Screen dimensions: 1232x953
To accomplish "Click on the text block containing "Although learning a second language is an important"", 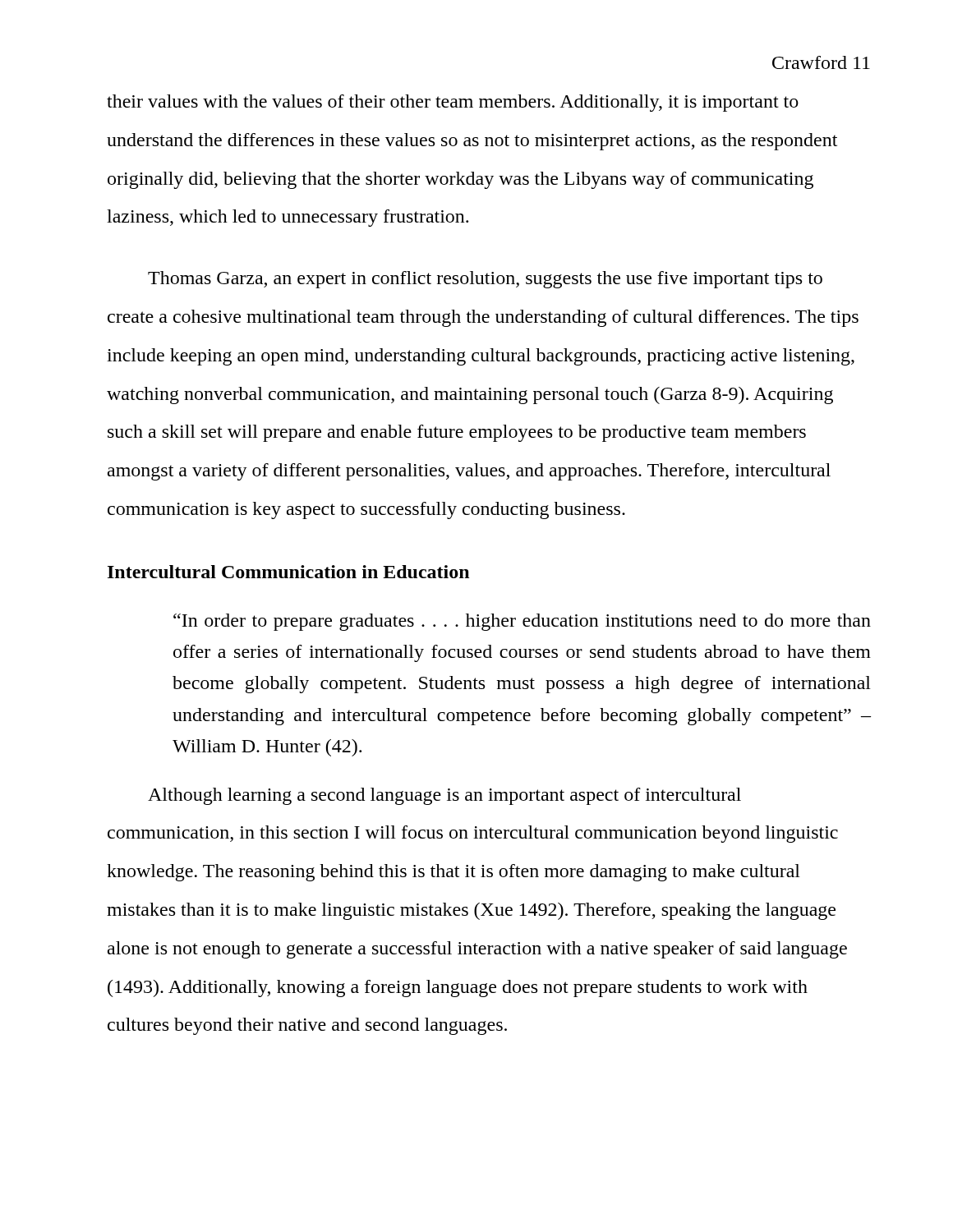I will coord(477,909).
